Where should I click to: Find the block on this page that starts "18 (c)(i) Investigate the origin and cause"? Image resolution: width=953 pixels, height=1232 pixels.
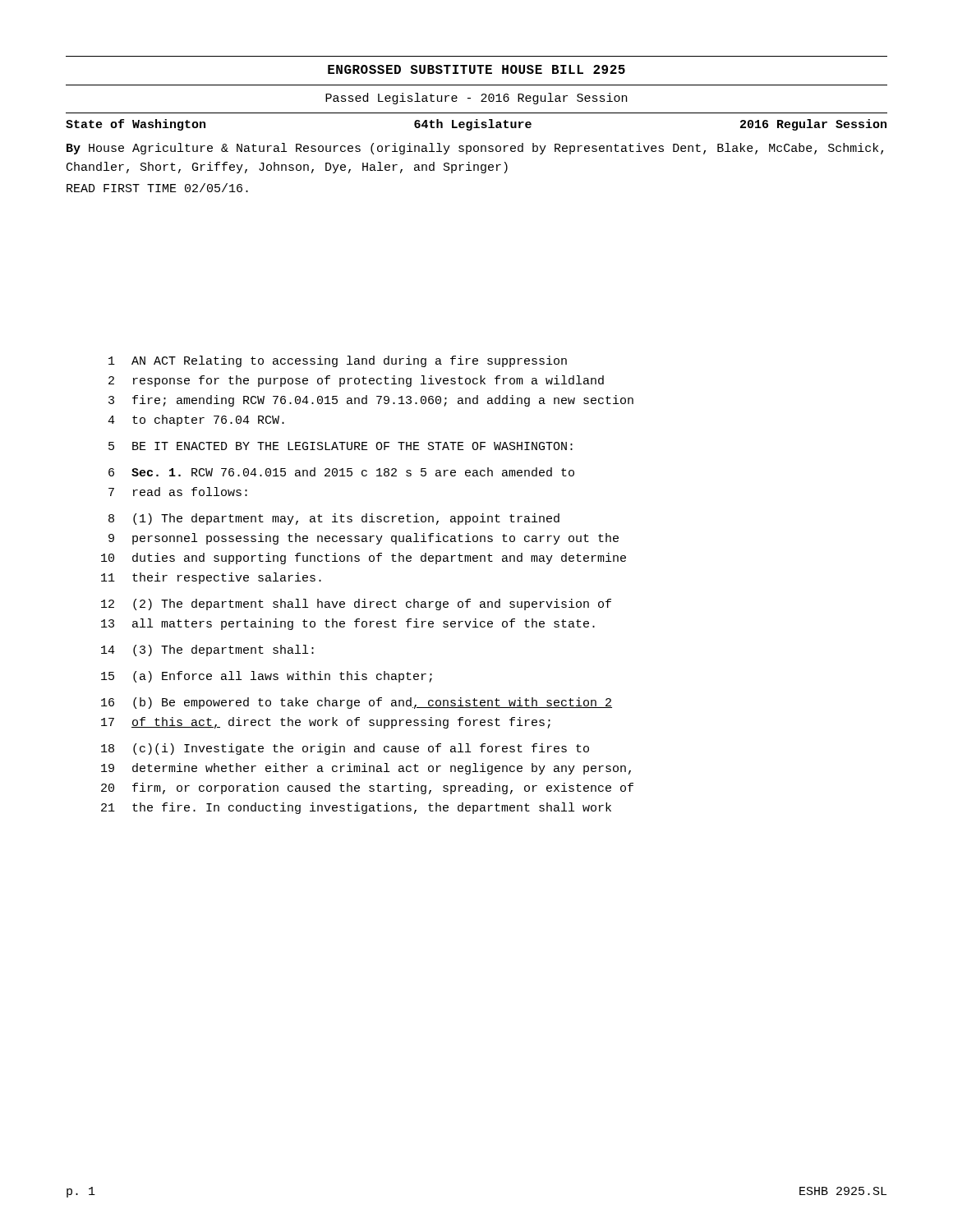click(476, 779)
